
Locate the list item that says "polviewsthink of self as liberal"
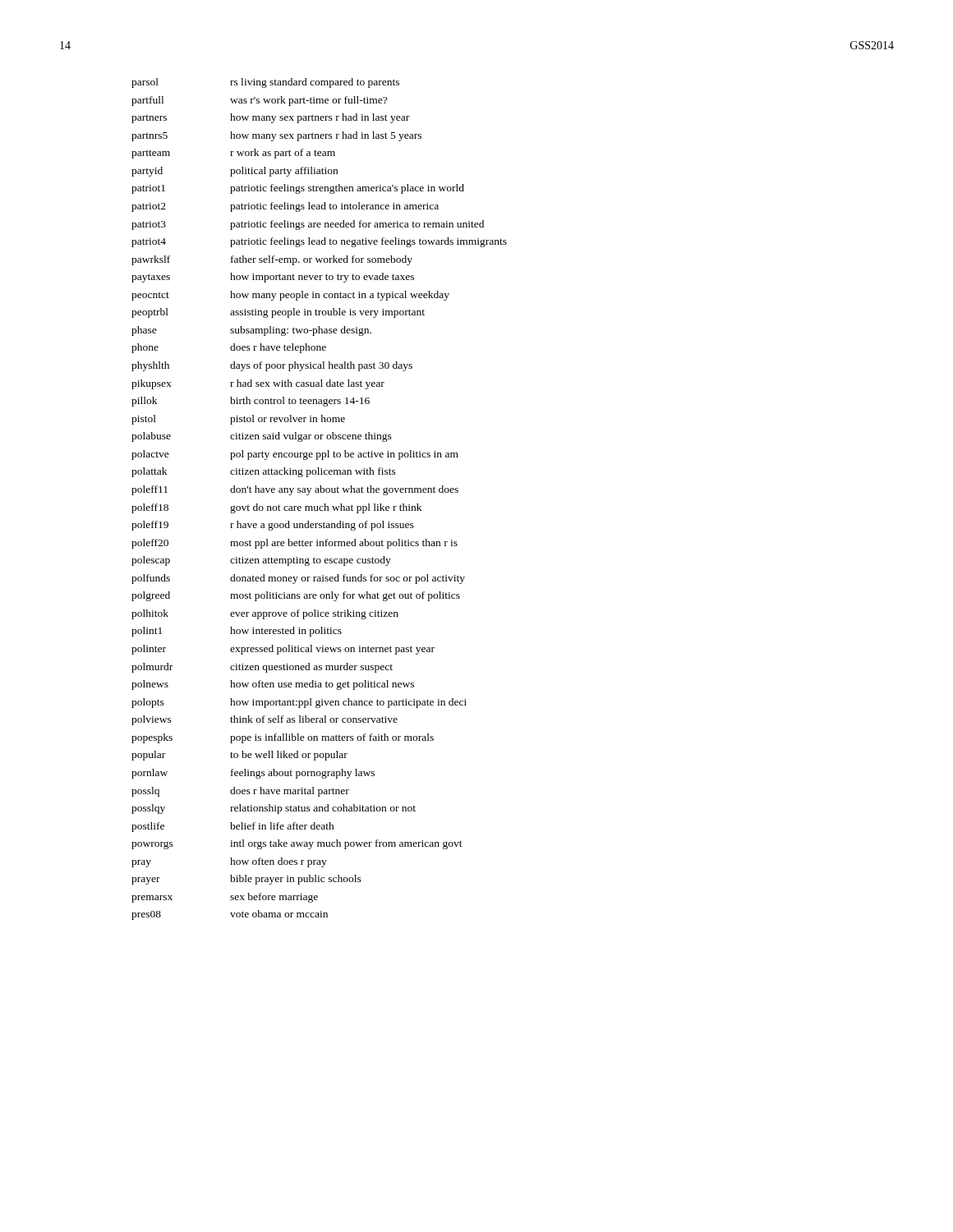tap(265, 720)
